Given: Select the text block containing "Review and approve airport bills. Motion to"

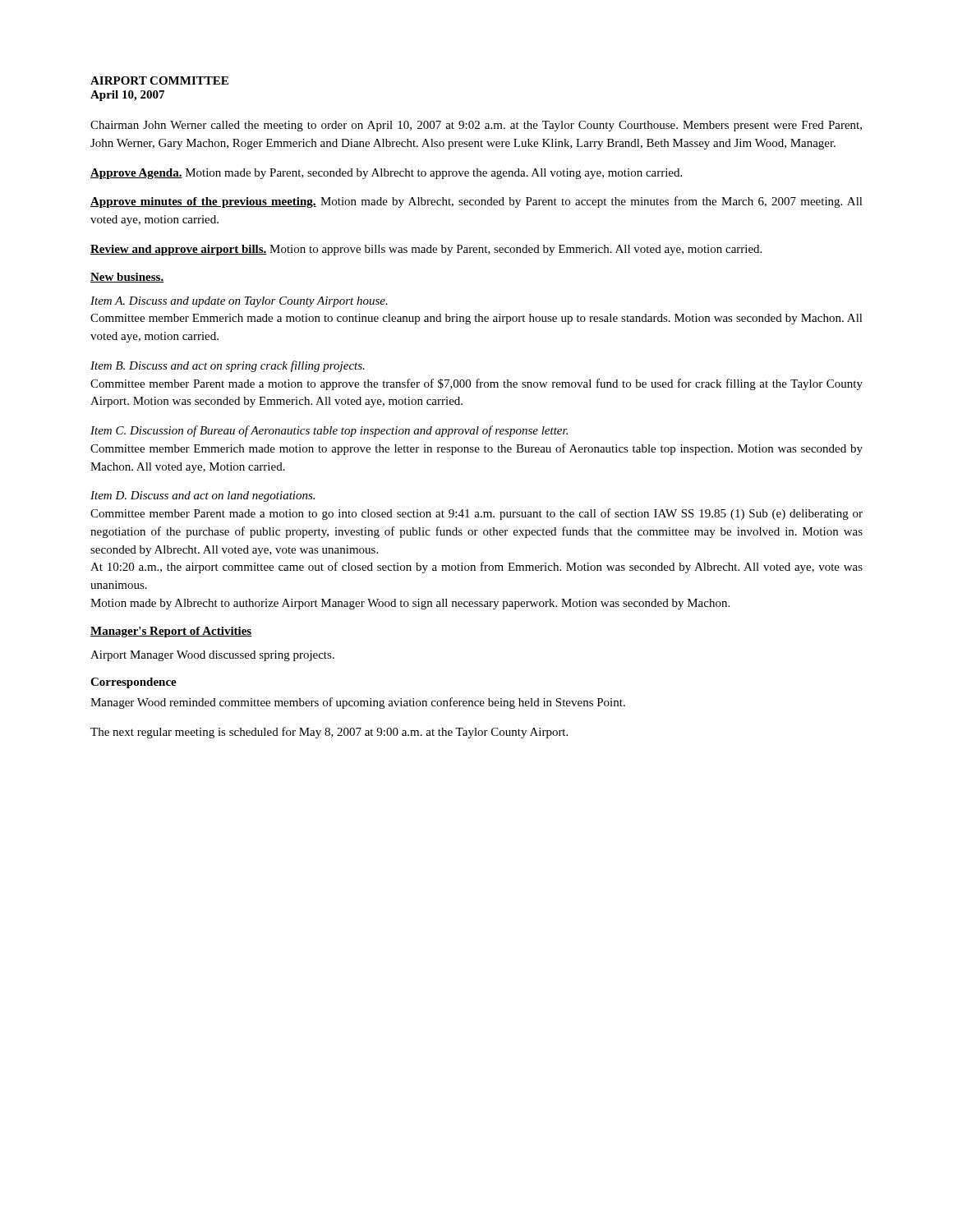Looking at the screenshot, I should 476,249.
